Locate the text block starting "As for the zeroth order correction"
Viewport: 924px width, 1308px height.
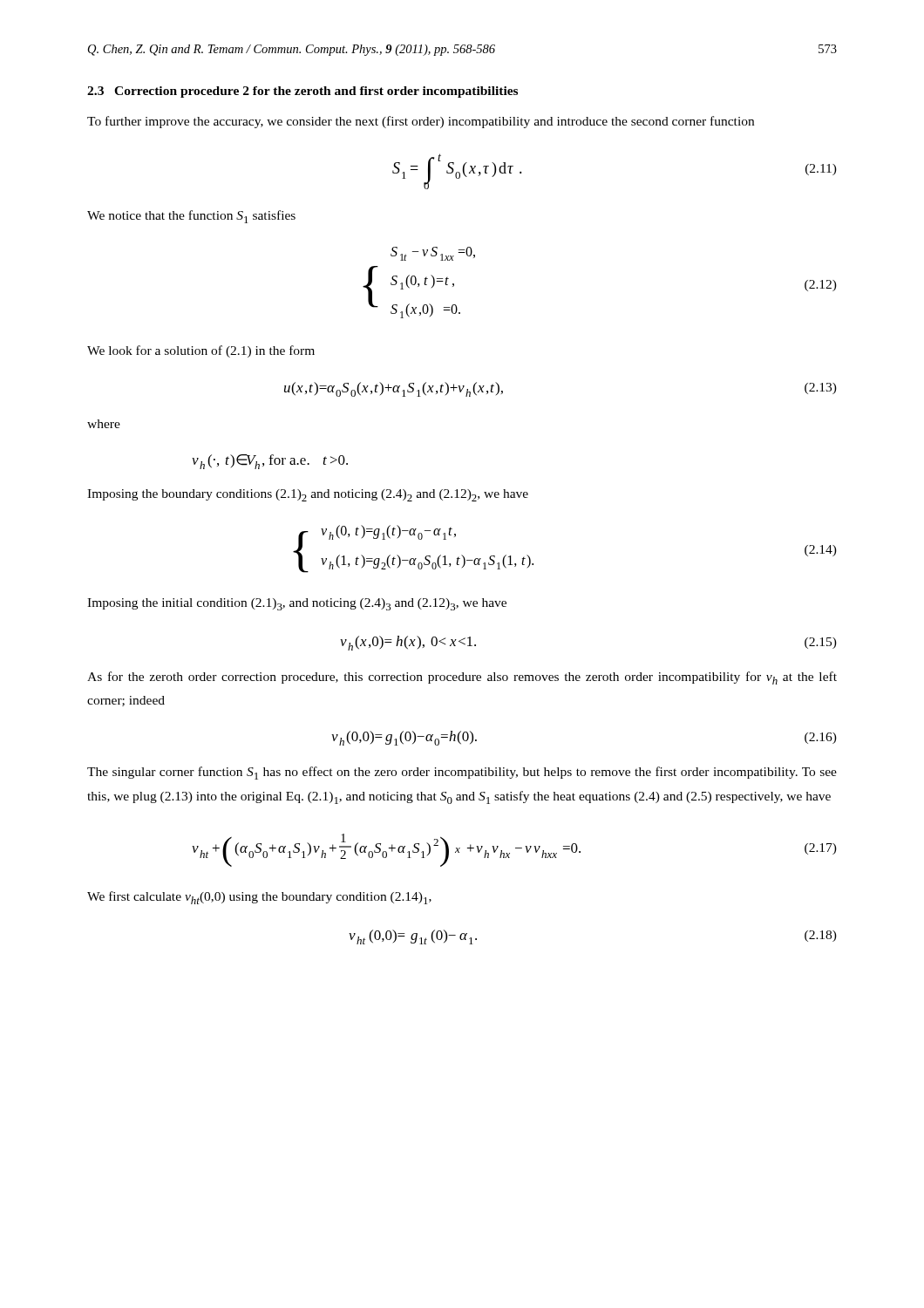coord(462,688)
